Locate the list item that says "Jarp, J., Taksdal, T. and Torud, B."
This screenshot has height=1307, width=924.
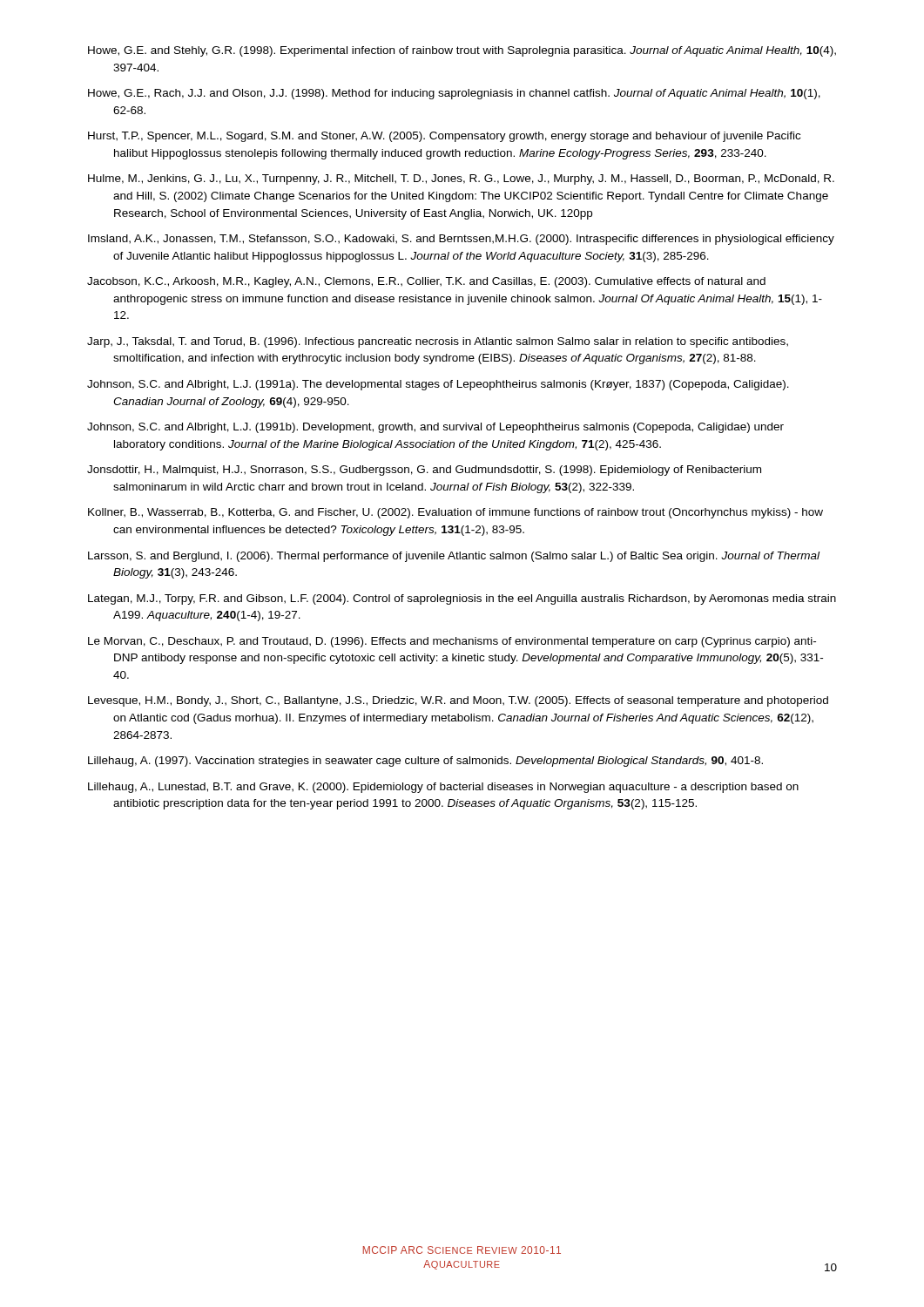point(438,350)
